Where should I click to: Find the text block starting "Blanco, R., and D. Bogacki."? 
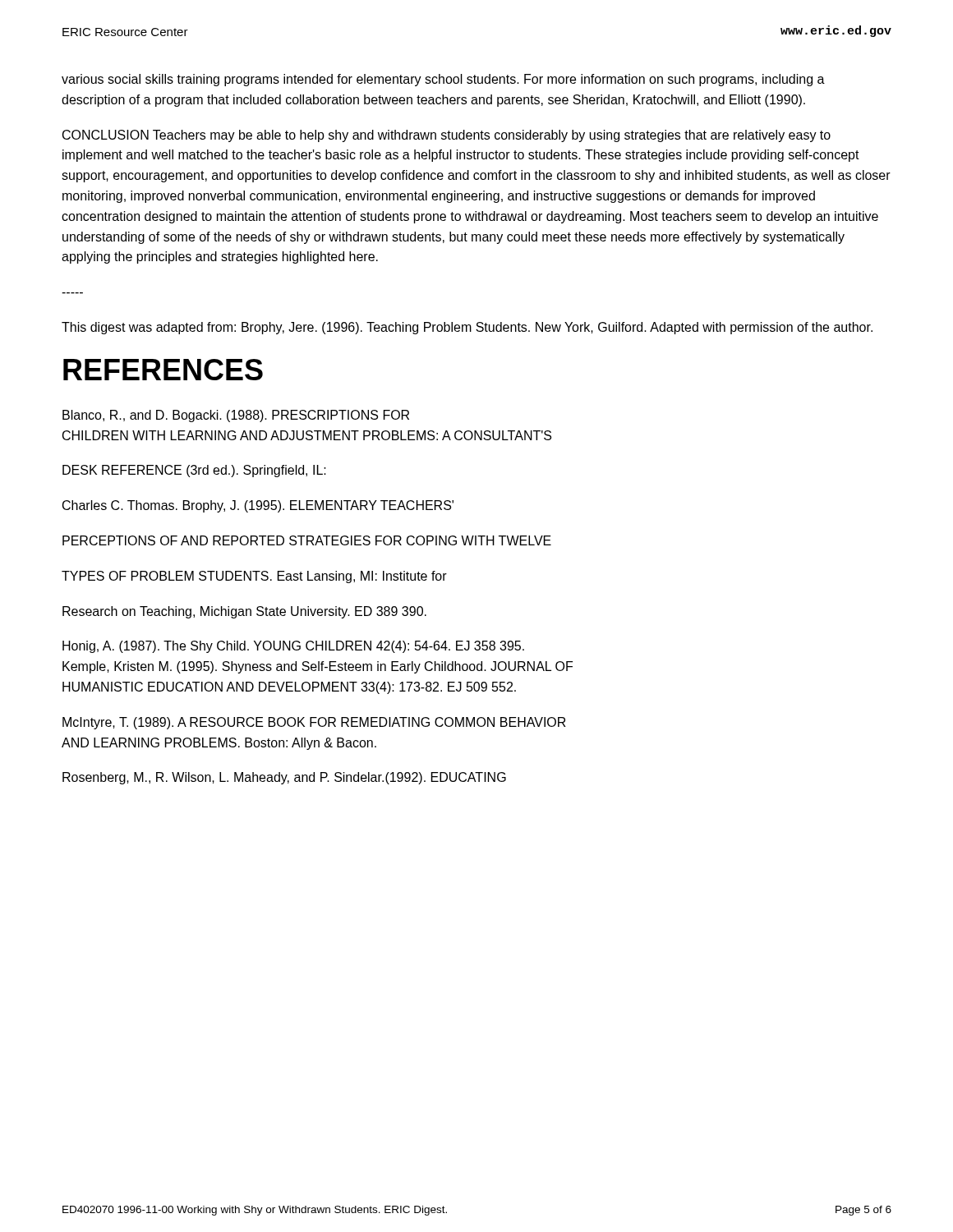pos(307,425)
